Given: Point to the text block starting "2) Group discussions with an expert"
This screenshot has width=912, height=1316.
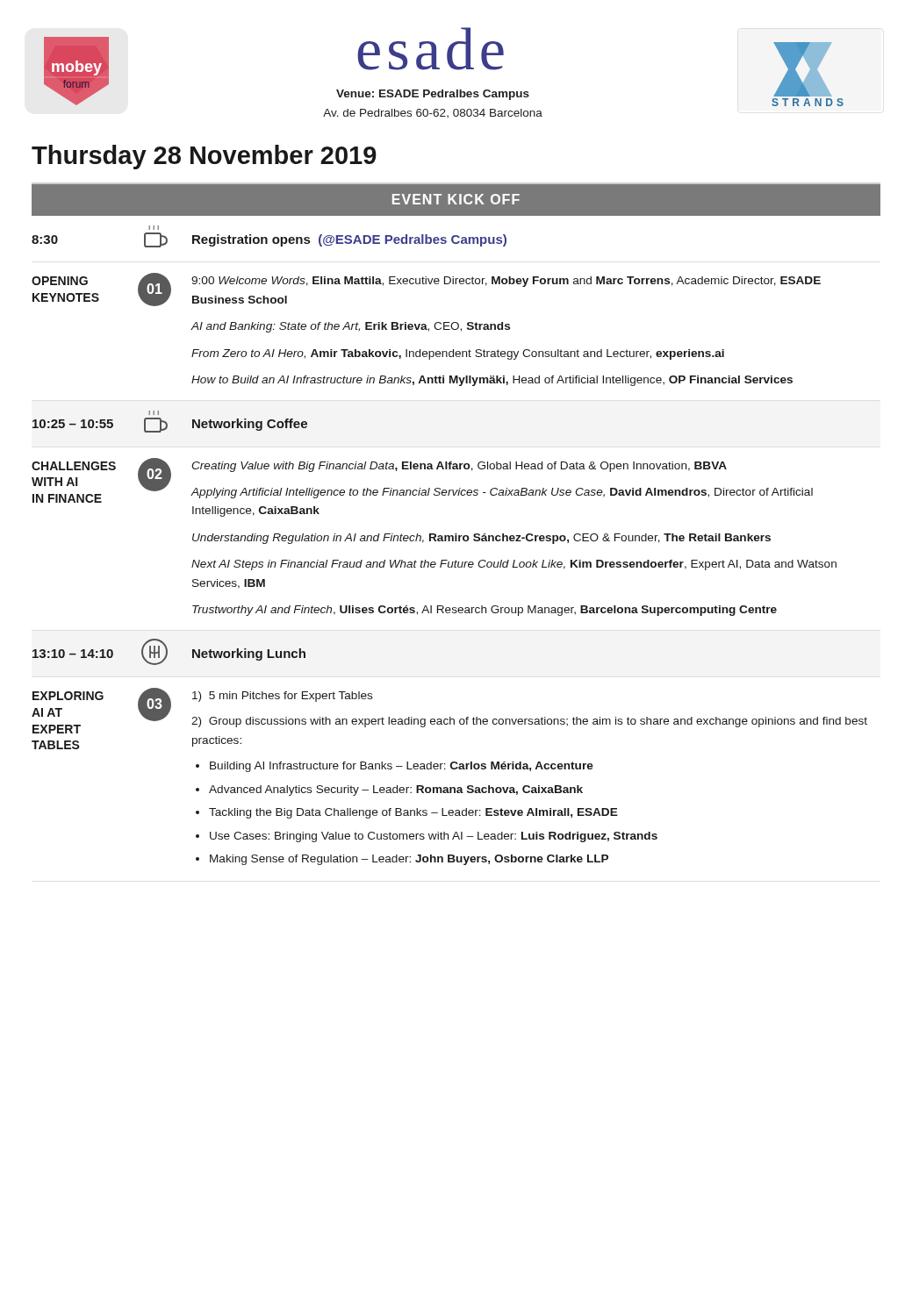Looking at the screenshot, I should tap(529, 730).
